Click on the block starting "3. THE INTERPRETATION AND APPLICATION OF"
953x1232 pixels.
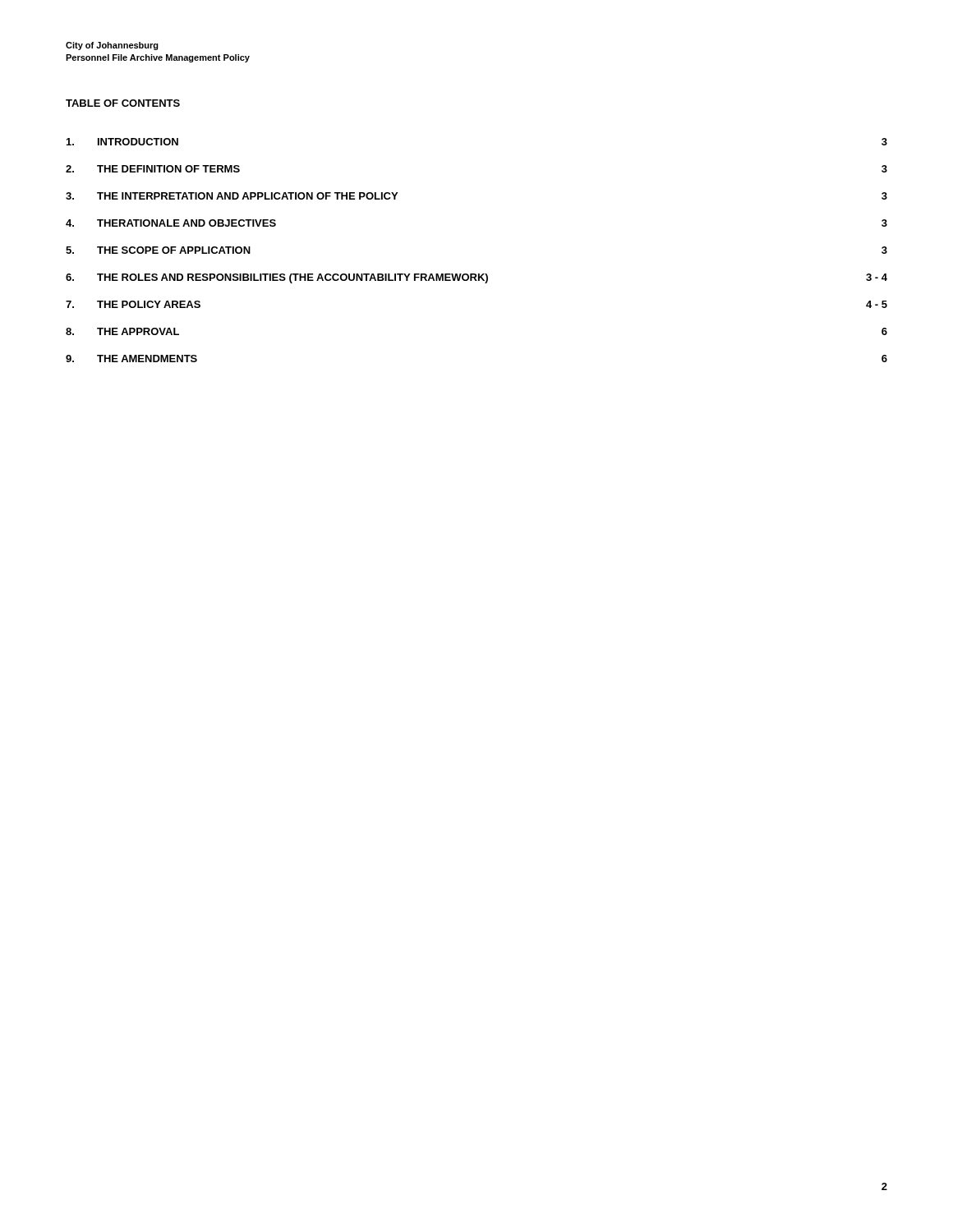coord(244,196)
